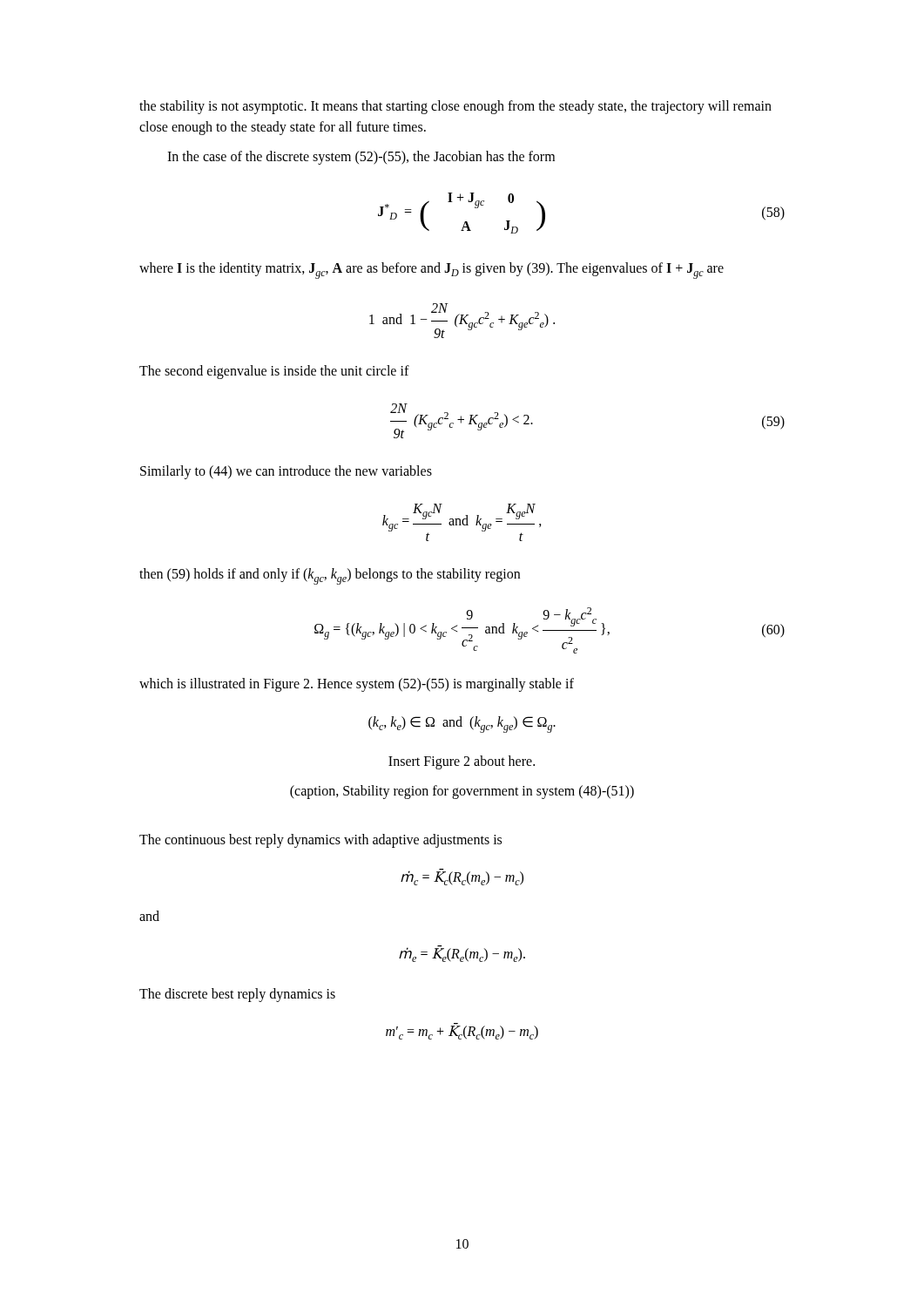Locate the formula that reads "1 and 1 − 2N 9t (Kgcc2c"
924x1307 pixels.
462,321
